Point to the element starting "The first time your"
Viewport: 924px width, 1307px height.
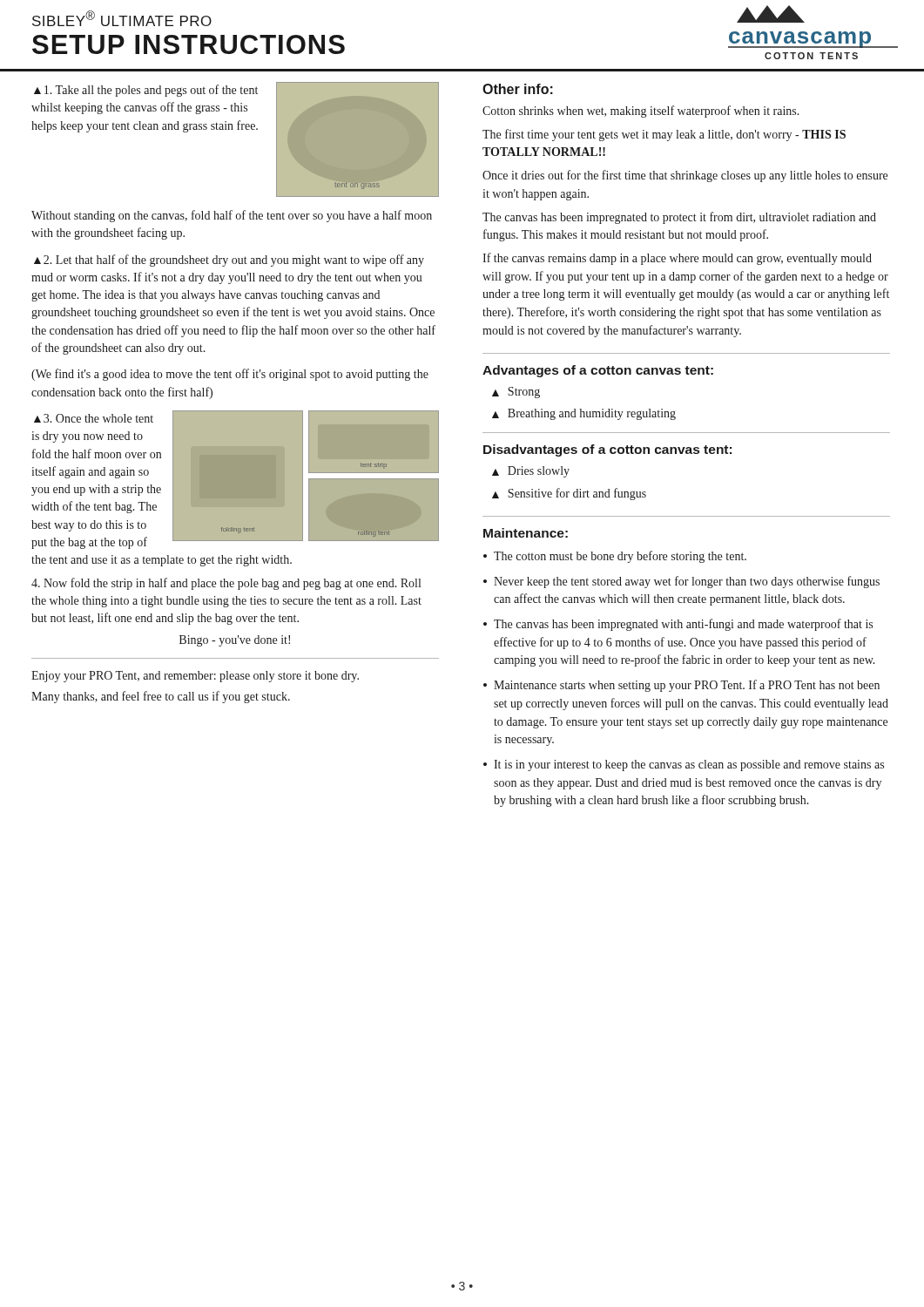coord(664,143)
